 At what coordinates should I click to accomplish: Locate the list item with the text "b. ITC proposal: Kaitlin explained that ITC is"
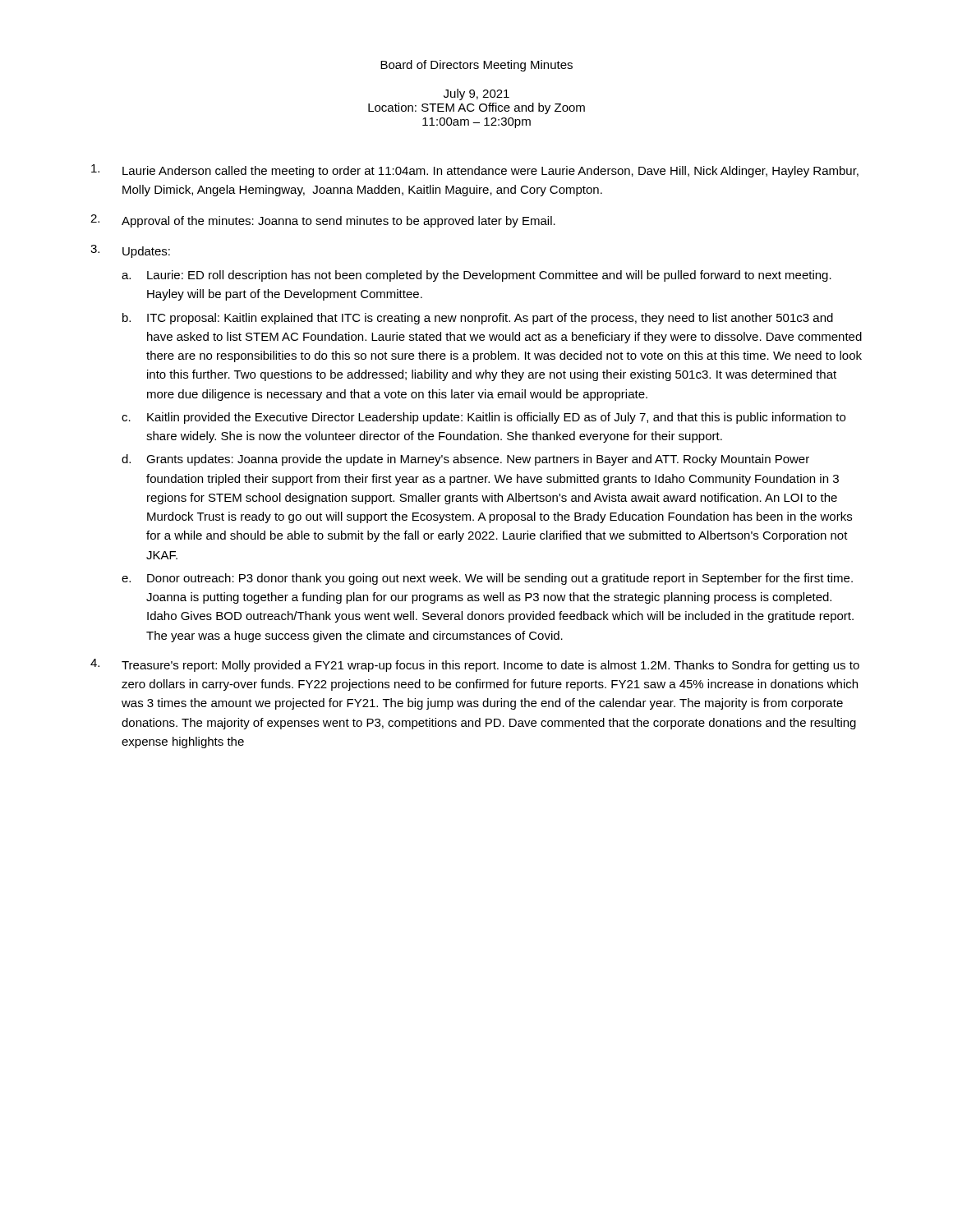tap(492, 355)
